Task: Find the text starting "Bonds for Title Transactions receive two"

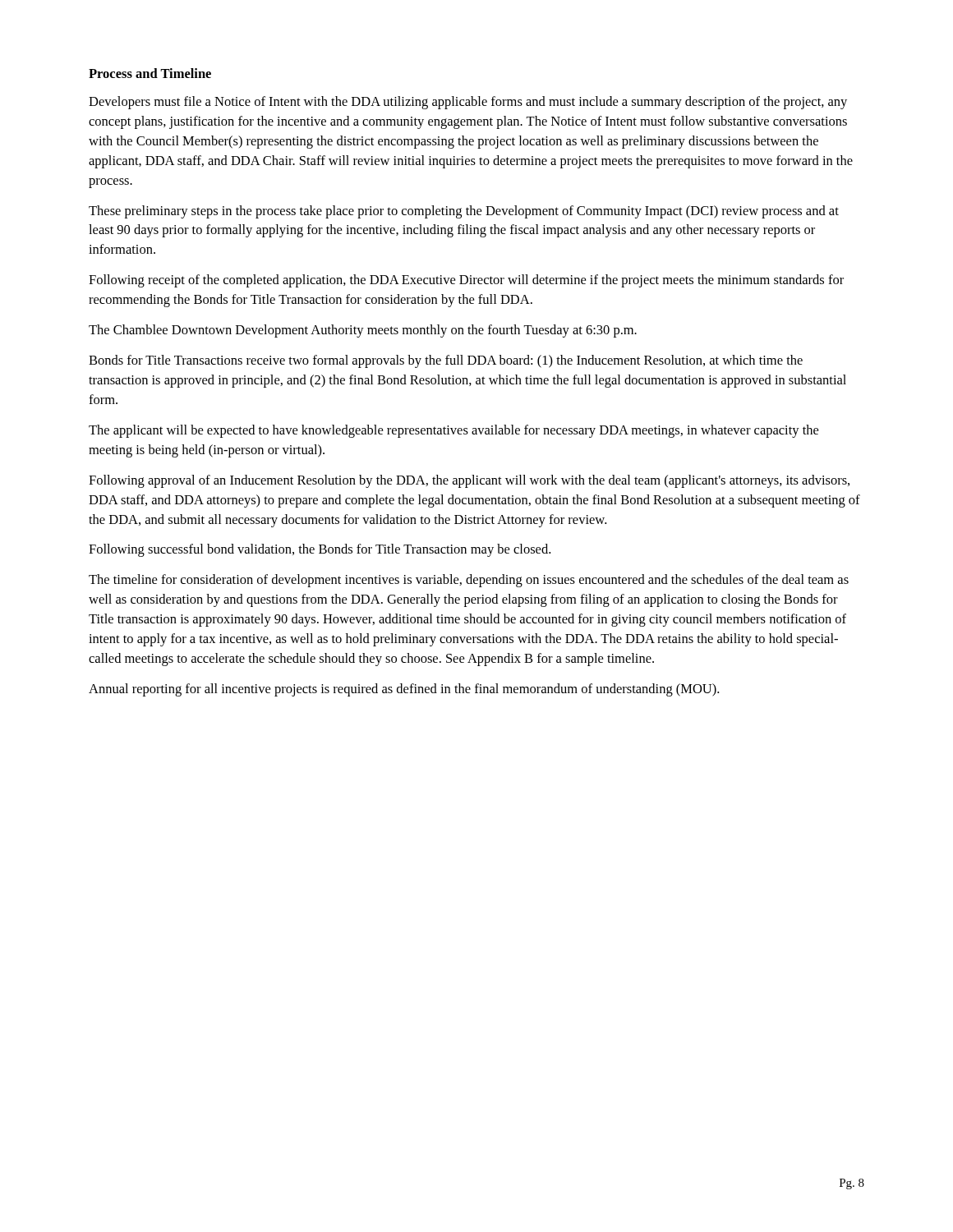Action: pos(468,380)
